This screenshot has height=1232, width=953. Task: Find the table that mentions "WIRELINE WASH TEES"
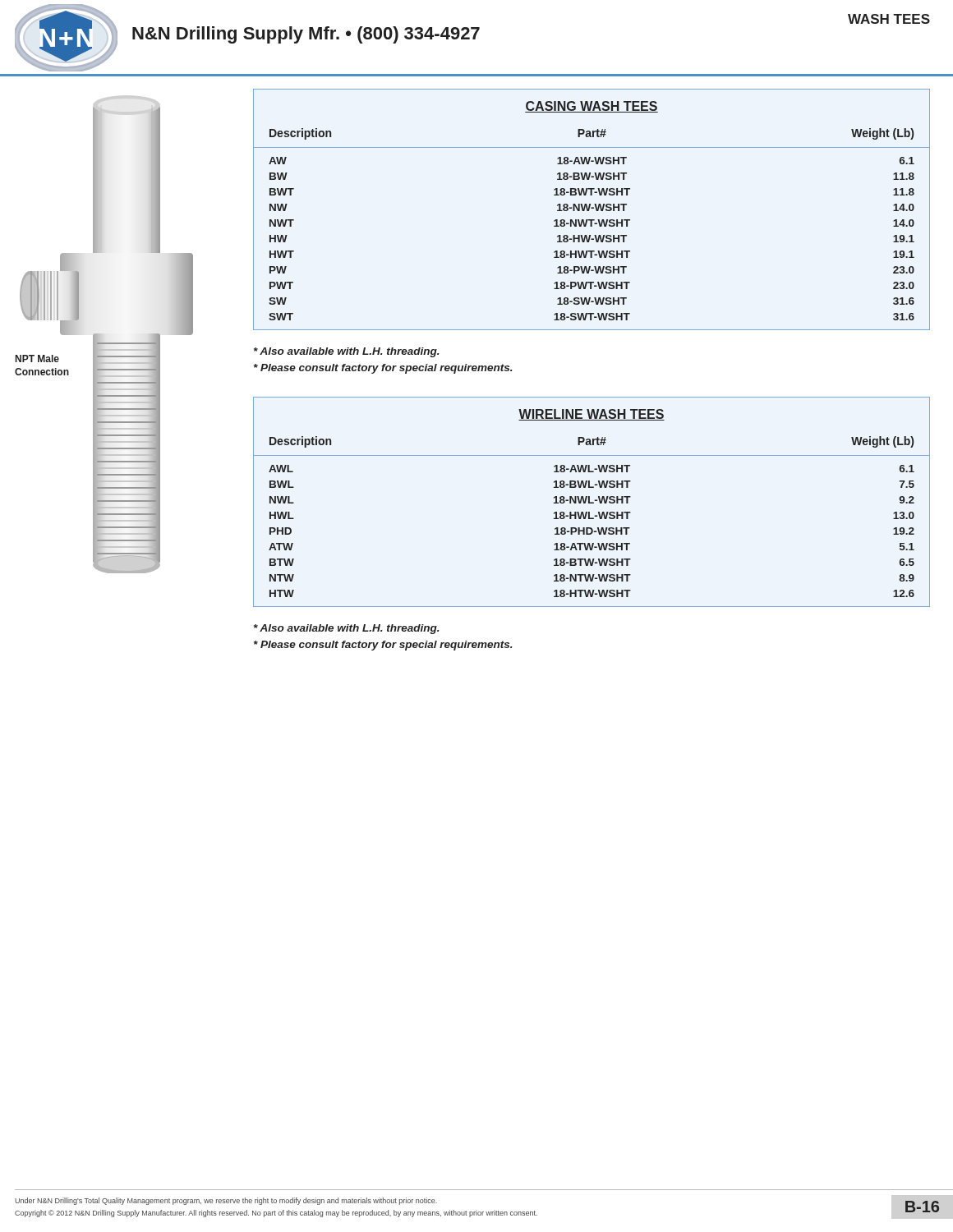tap(592, 502)
